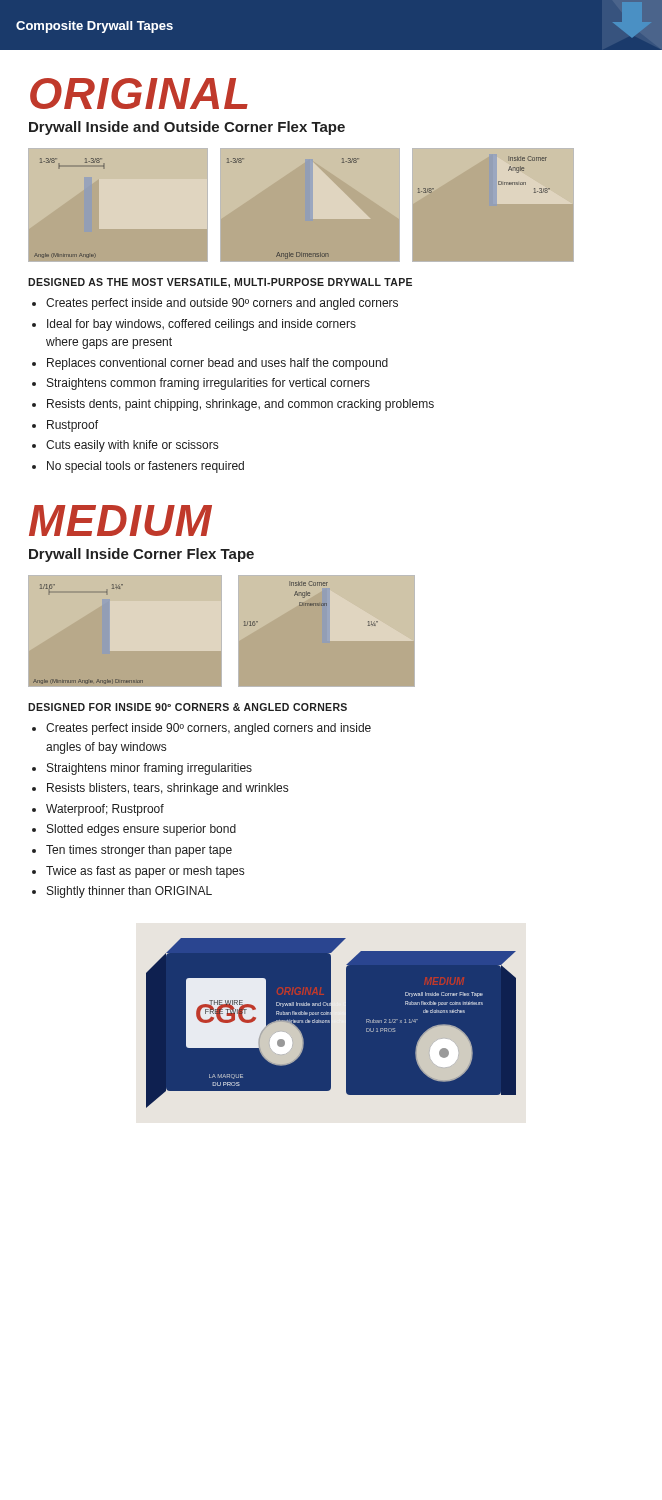
Task: Locate the text block starting "Creates perfect inside and outside"
Action: pyautogui.click(x=222, y=303)
